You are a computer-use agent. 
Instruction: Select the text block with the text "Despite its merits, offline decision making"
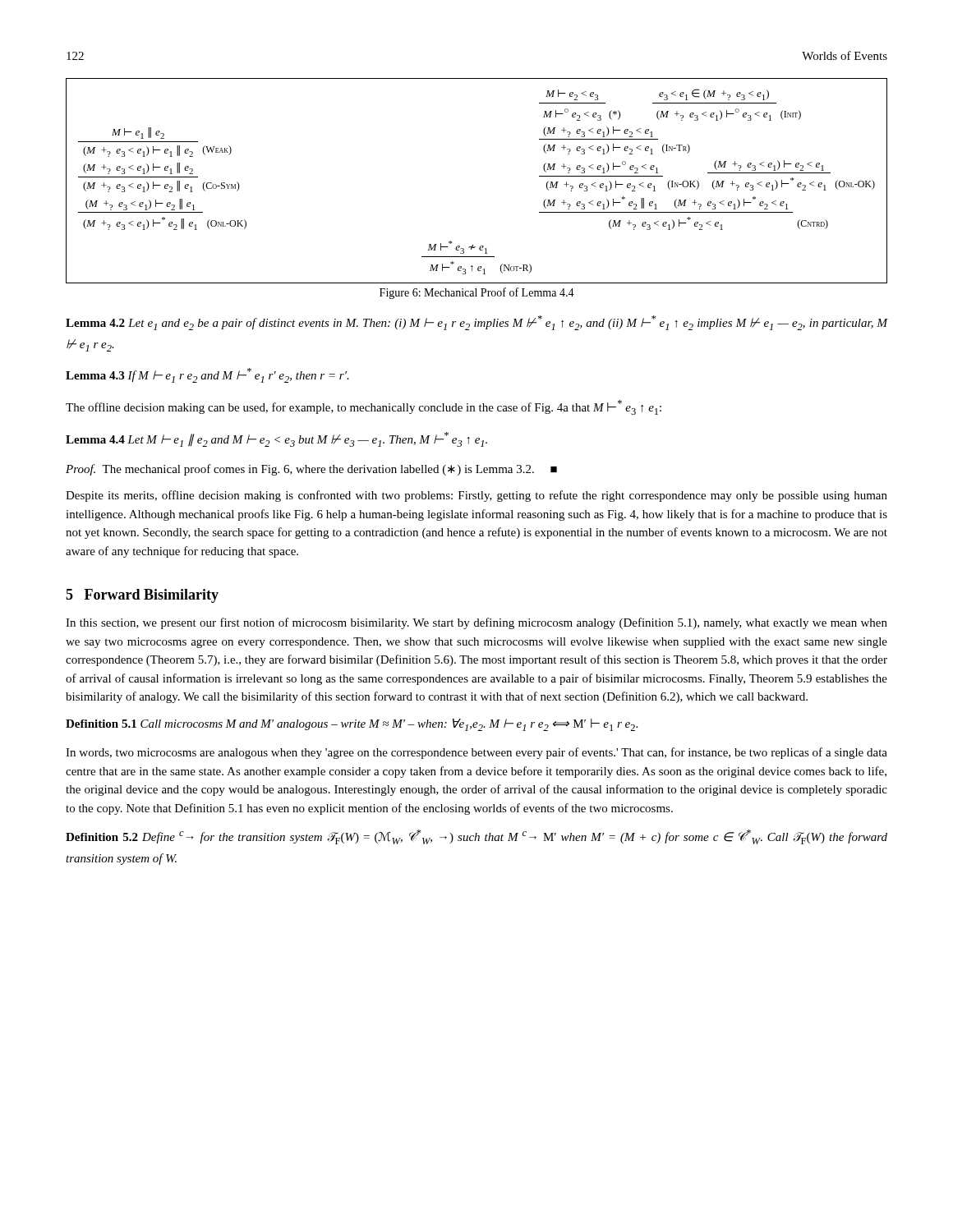476,523
